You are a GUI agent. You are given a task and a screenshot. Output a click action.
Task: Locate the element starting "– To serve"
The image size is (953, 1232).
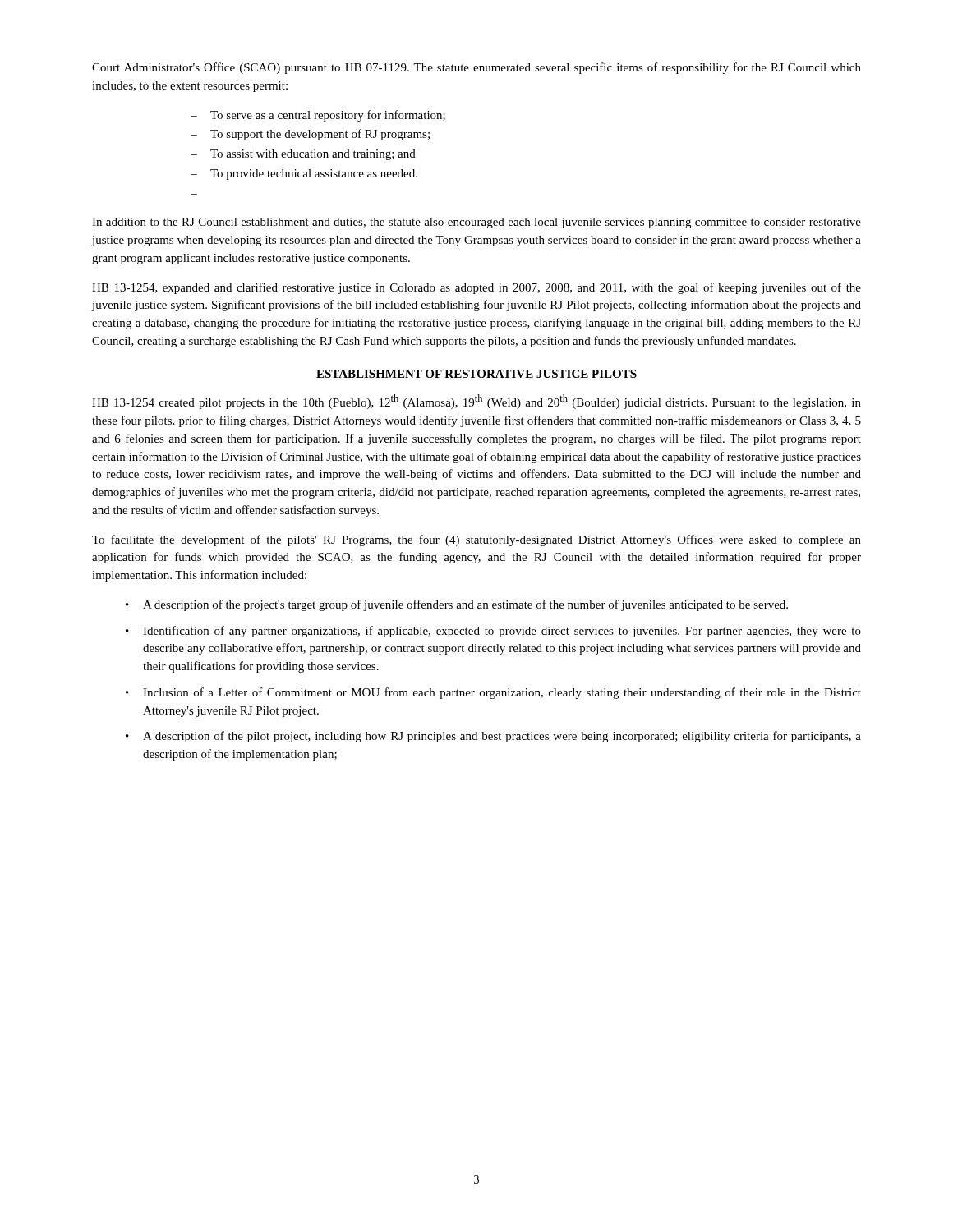click(318, 115)
